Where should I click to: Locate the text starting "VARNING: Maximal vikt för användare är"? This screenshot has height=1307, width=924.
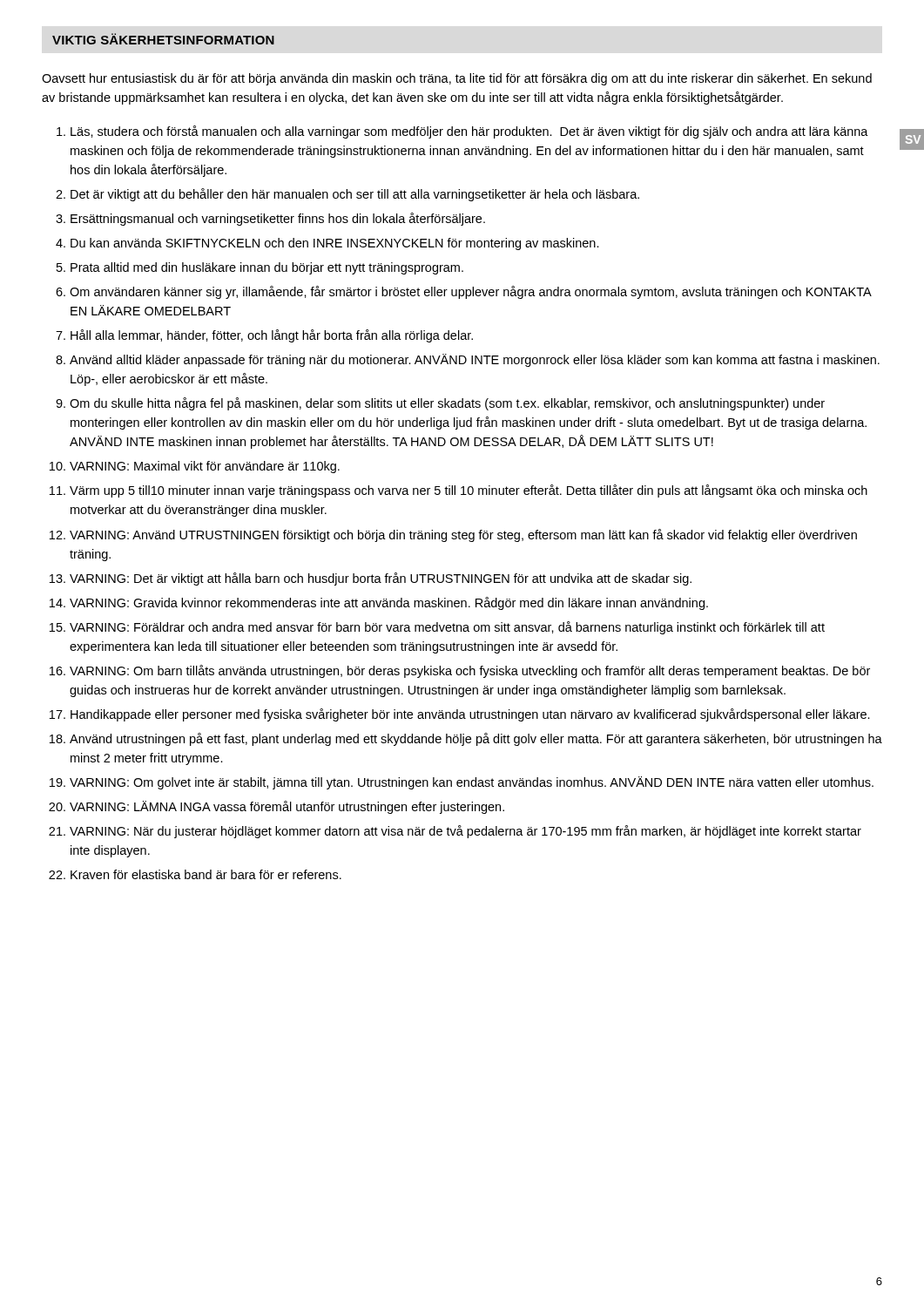coord(205,467)
